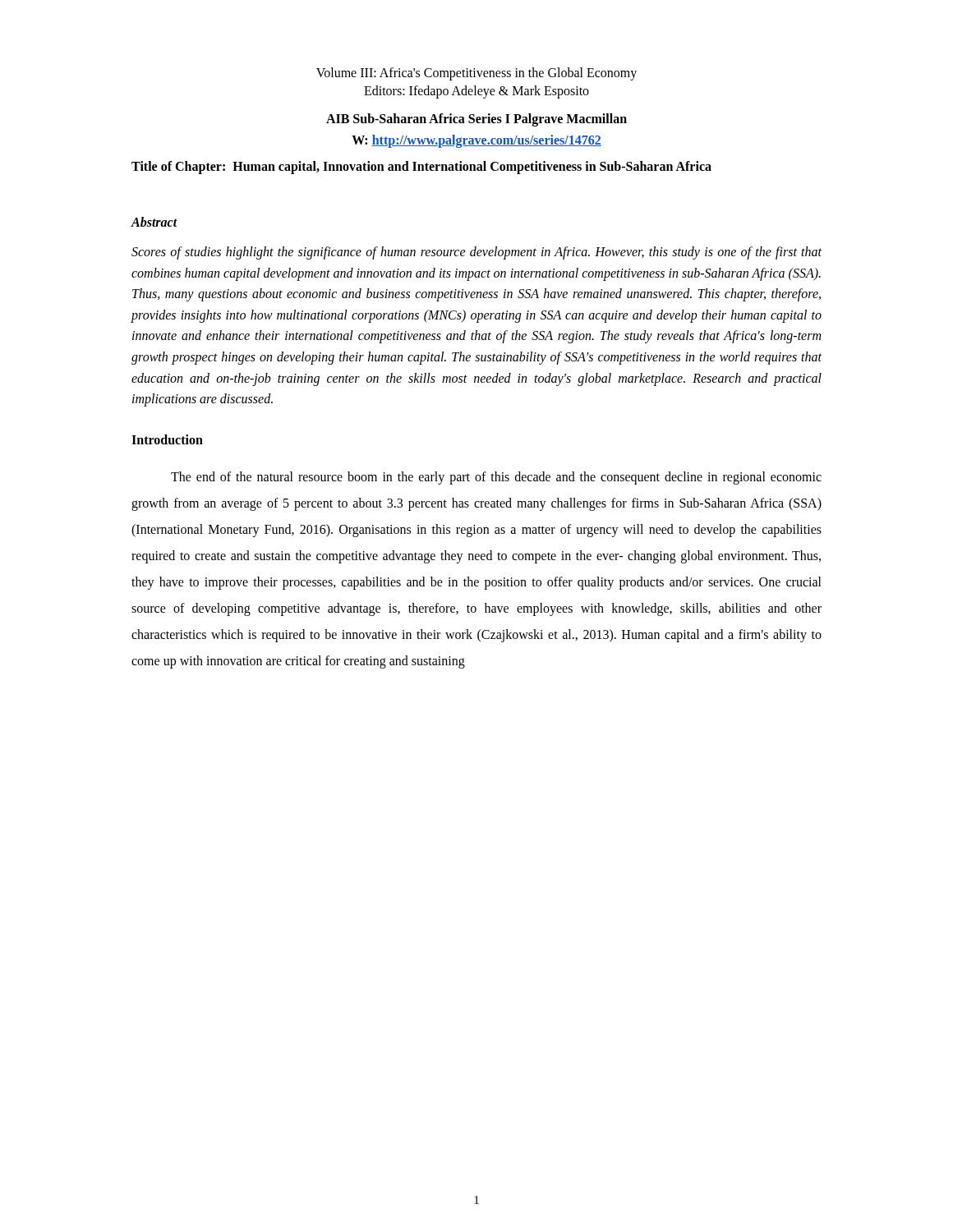
Task: Click the passage that begins "Scores of studies highlight the"
Action: pos(476,325)
